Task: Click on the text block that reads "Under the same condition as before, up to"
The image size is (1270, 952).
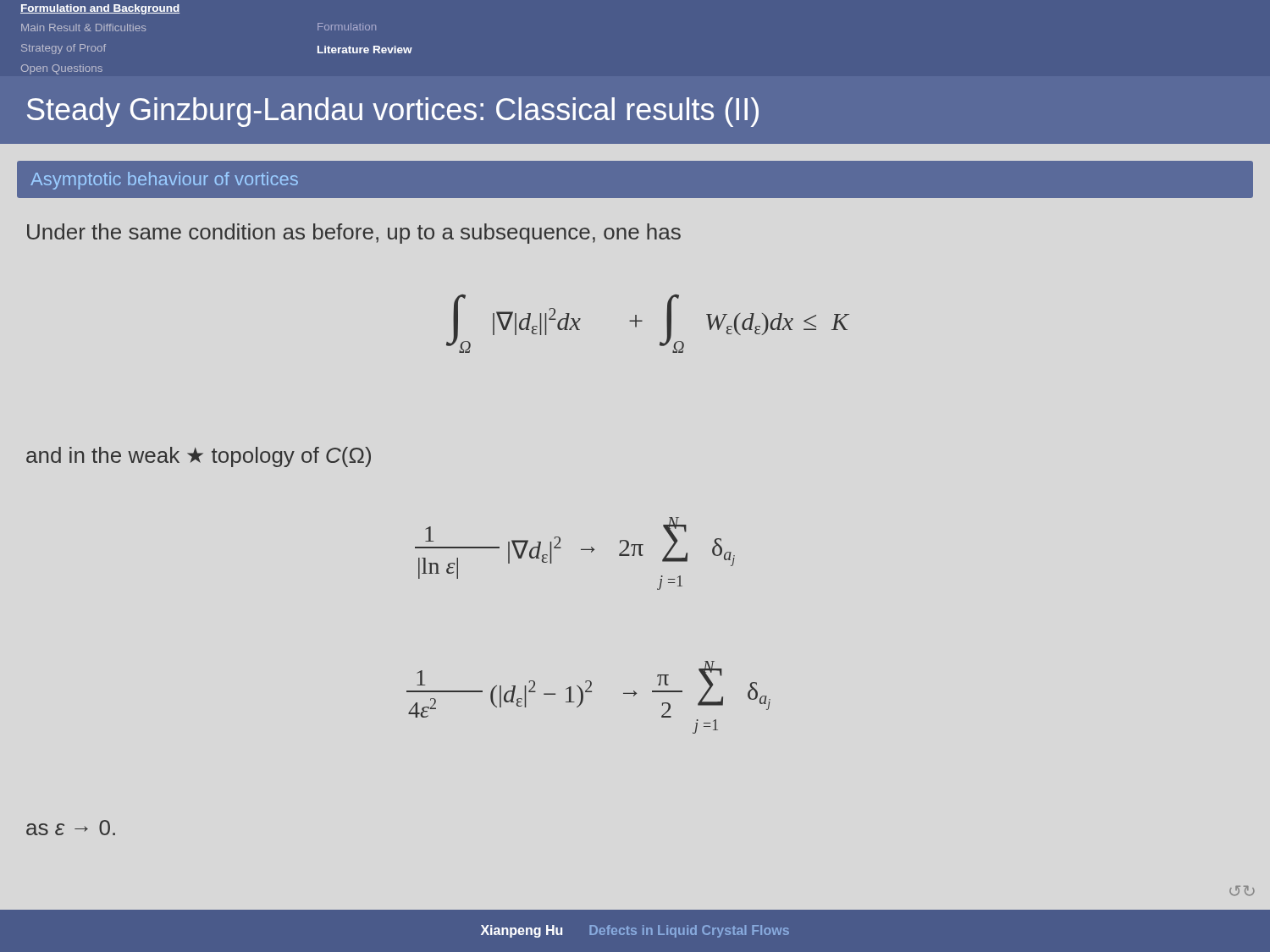Action: point(353,232)
